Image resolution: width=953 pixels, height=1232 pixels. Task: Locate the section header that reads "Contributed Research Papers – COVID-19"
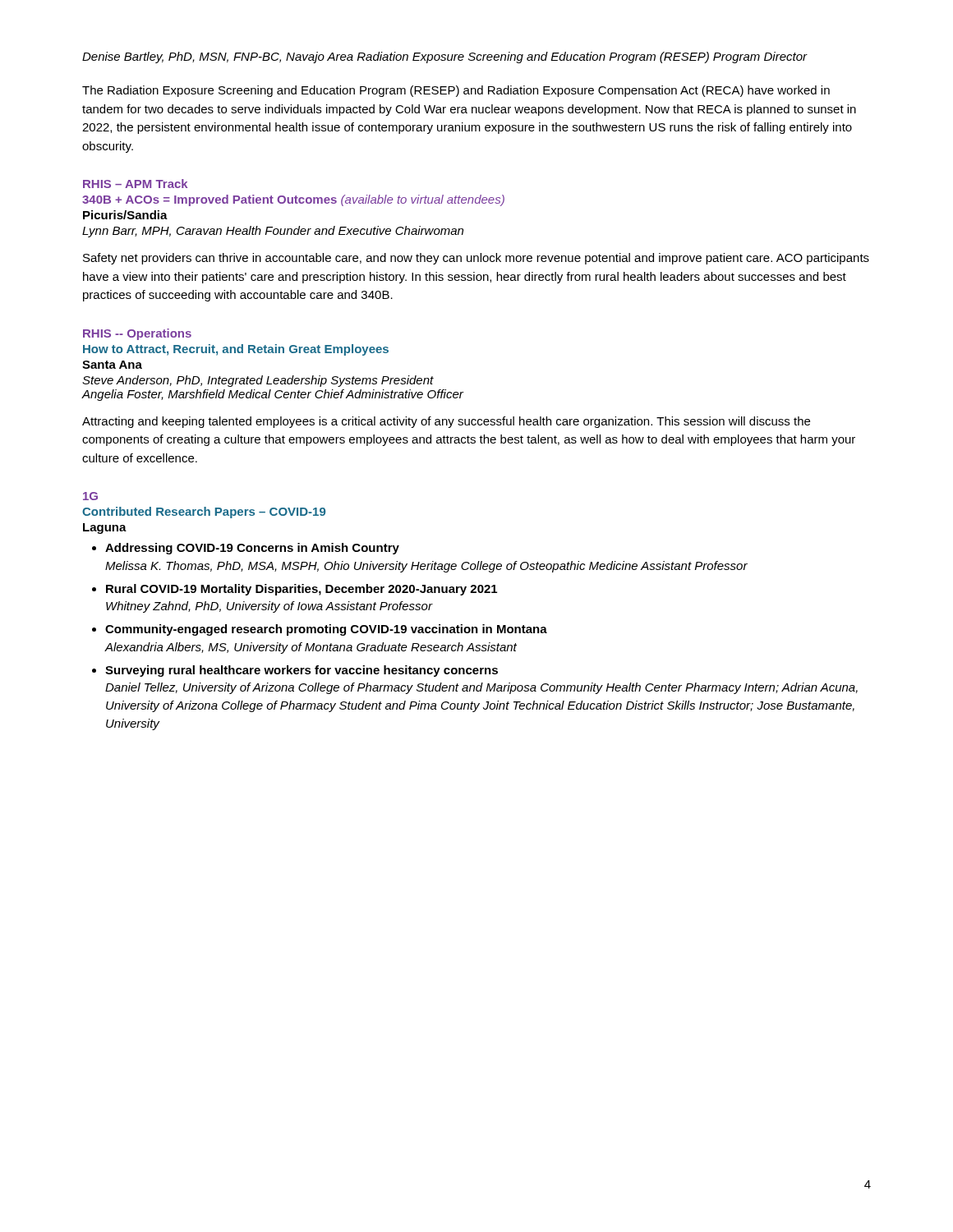[204, 511]
